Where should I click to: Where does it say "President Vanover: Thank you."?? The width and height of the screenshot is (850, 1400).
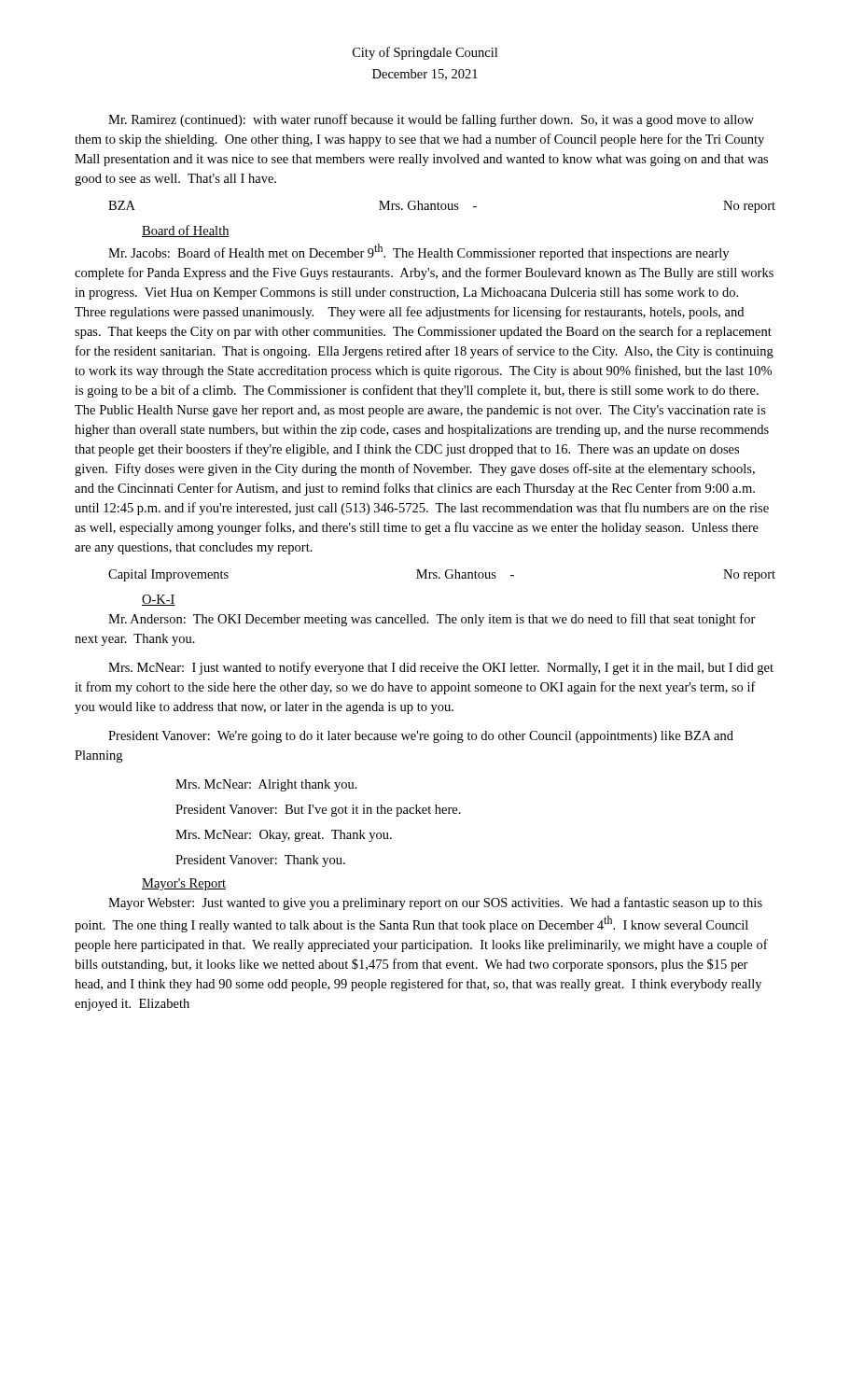[261, 860]
